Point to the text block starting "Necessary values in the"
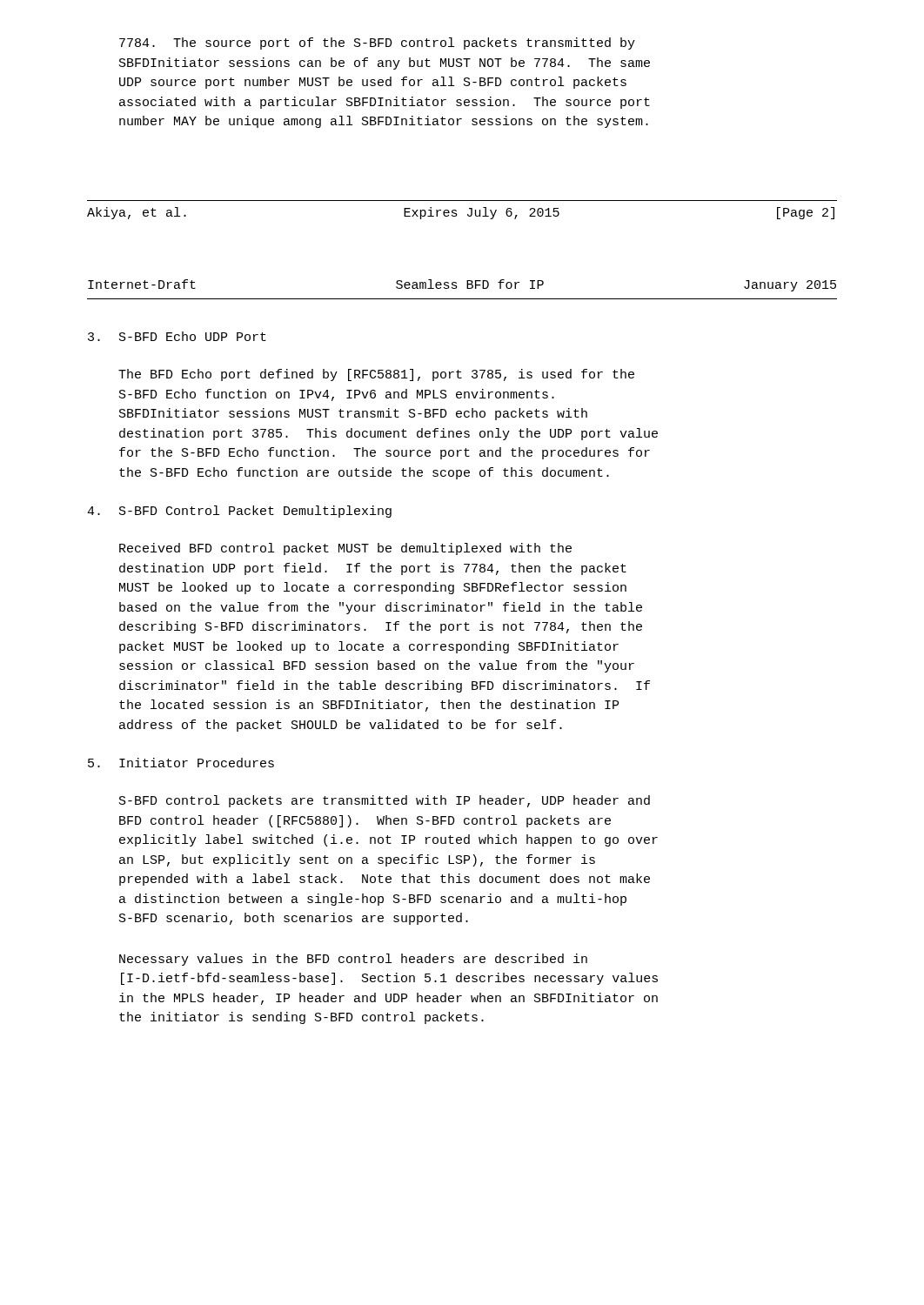The height and width of the screenshot is (1305, 924). [x=389, y=989]
